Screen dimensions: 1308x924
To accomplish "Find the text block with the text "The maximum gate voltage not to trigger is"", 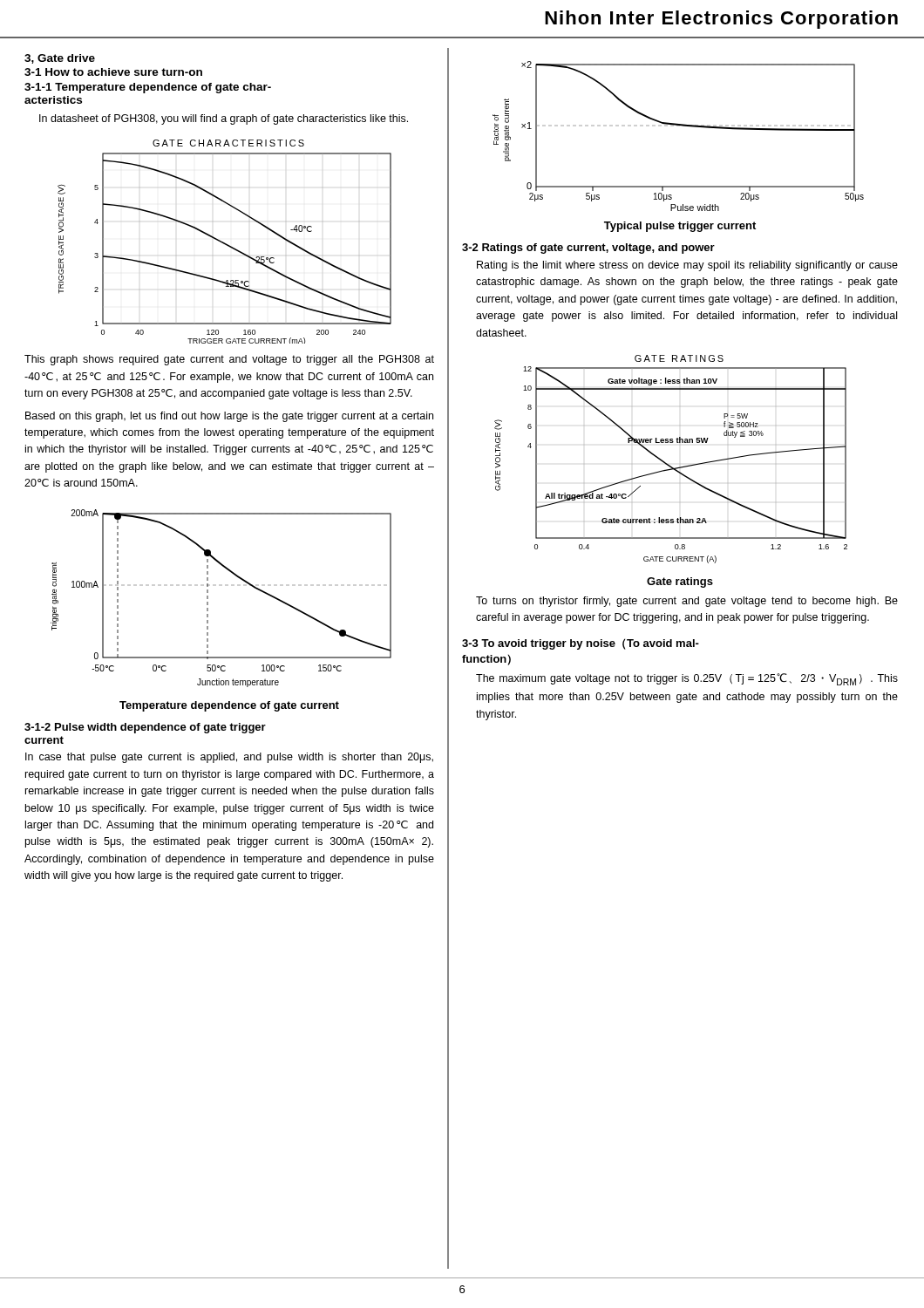I will click(687, 696).
